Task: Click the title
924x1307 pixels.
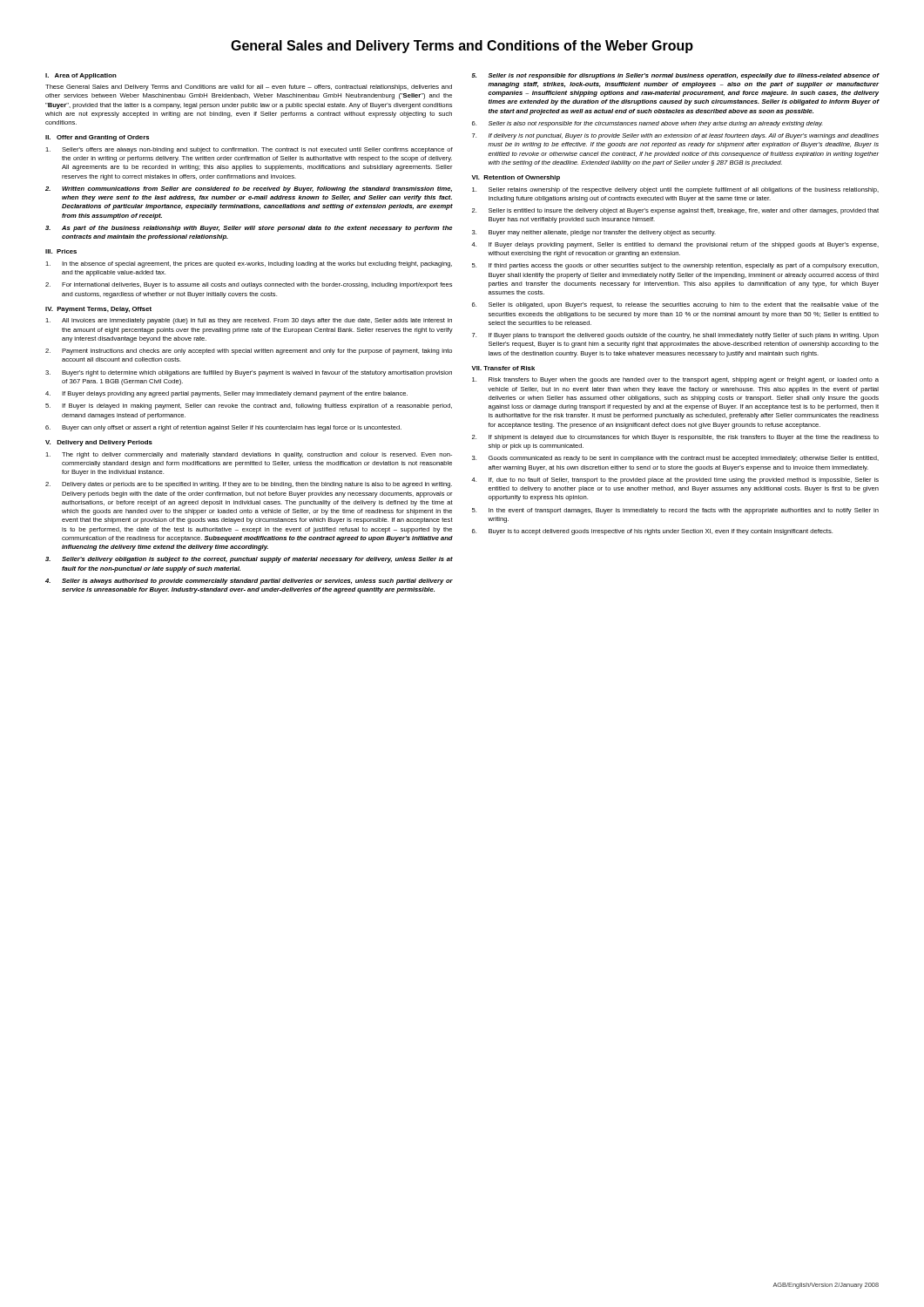Action: [x=462, y=46]
